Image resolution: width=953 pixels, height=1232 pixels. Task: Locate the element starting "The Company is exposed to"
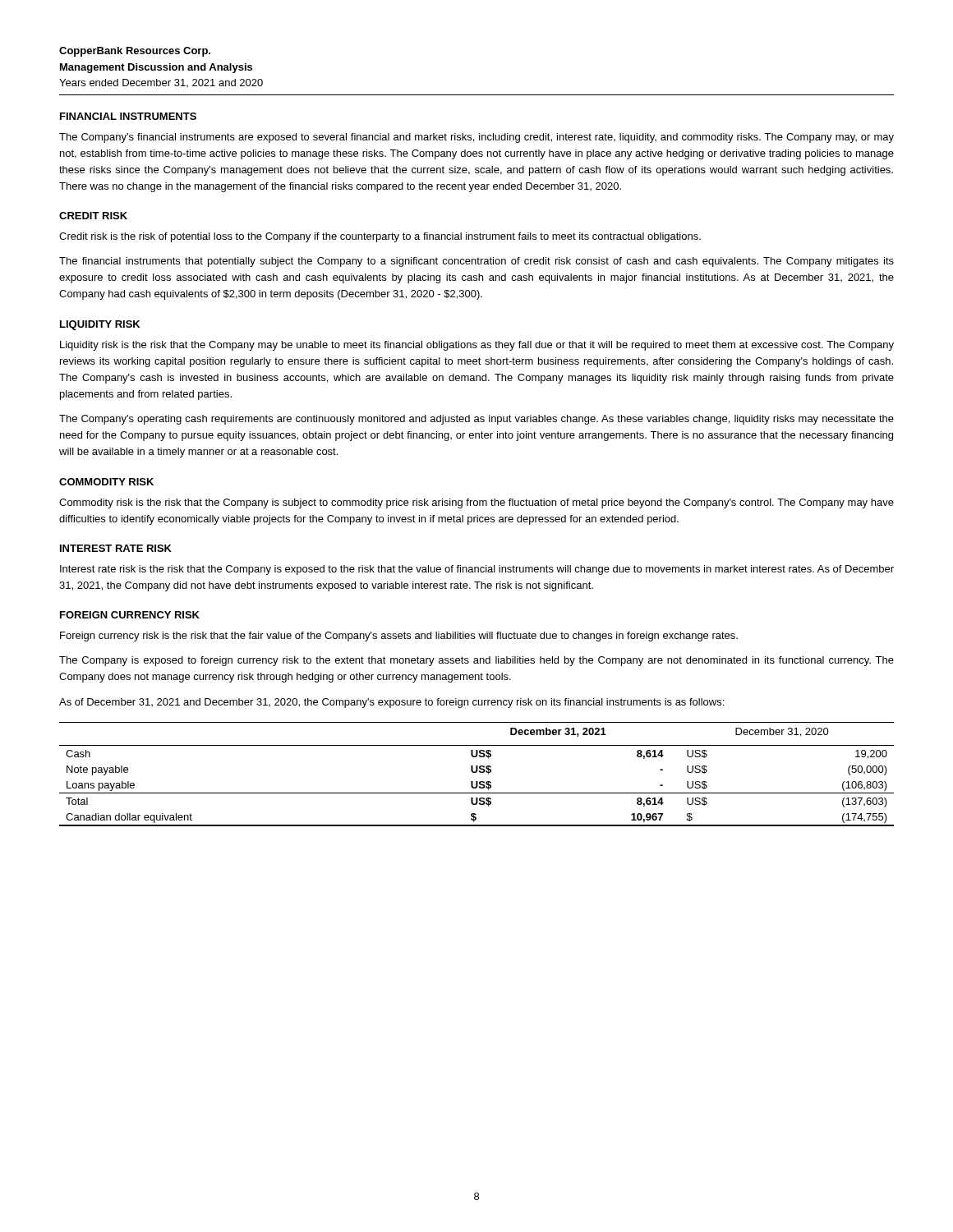476,668
